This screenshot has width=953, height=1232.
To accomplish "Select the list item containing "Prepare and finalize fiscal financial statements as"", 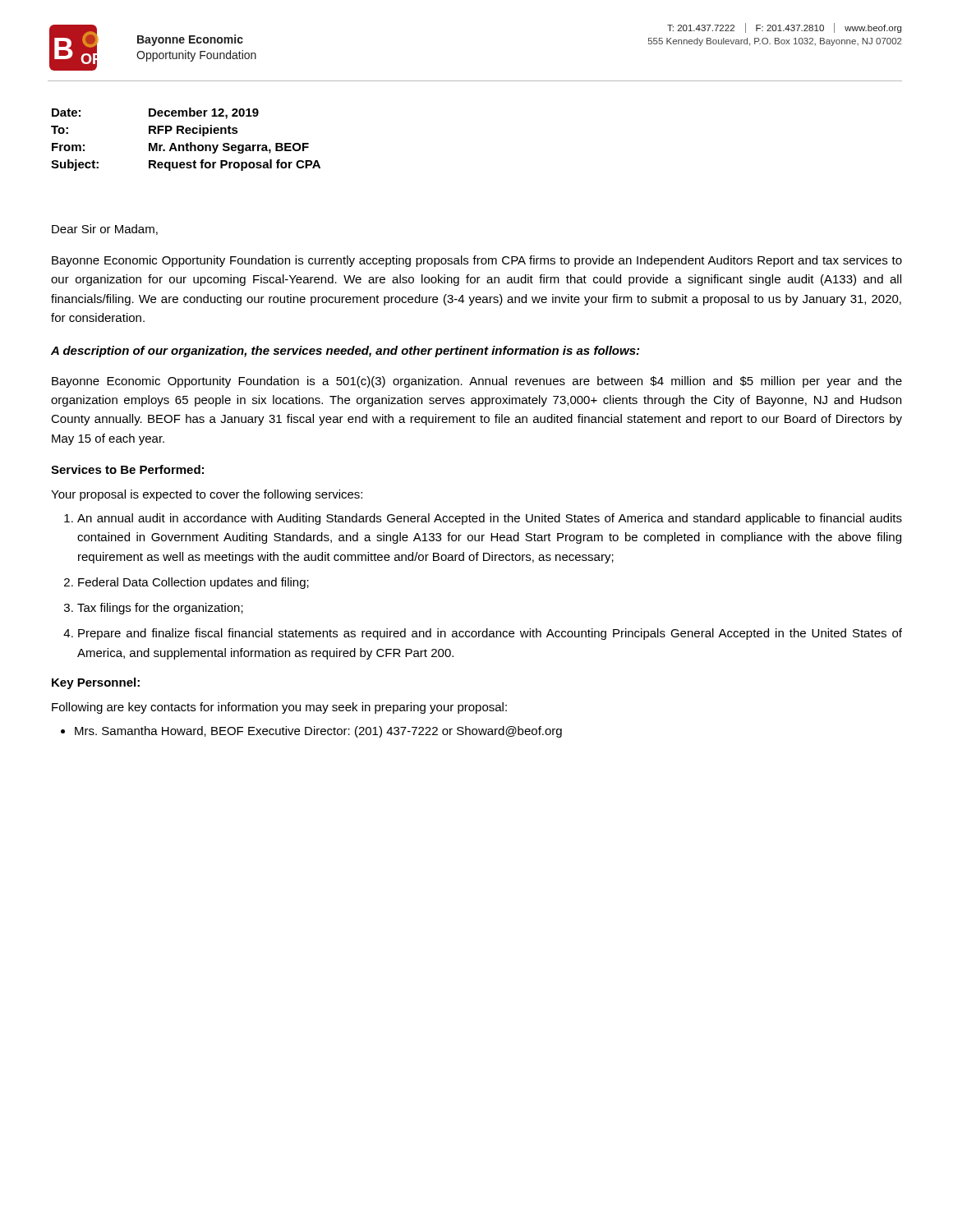I will click(x=490, y=643).
